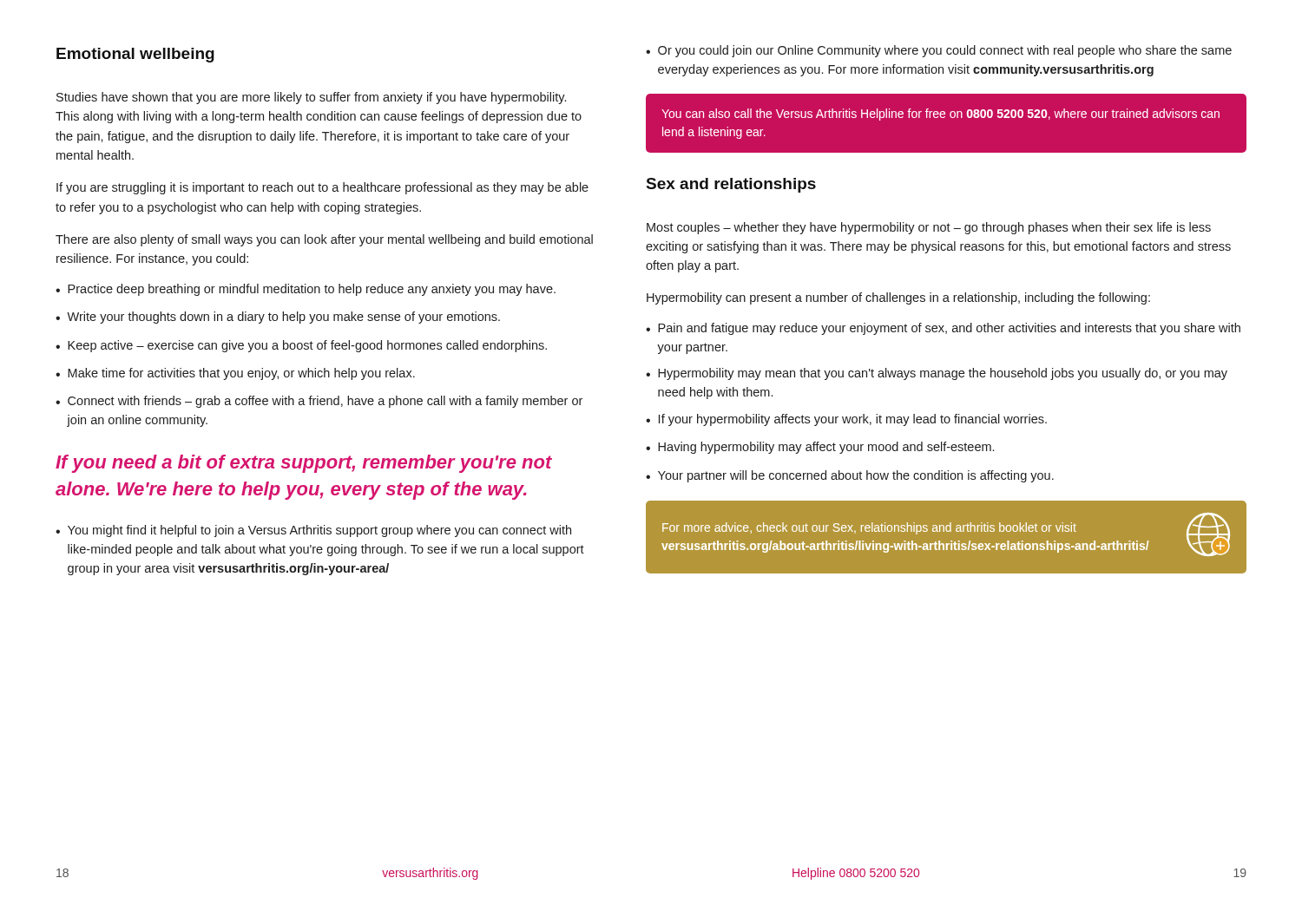Locate the section header that says "Sex and relationships"

click(x=731, y=184)
